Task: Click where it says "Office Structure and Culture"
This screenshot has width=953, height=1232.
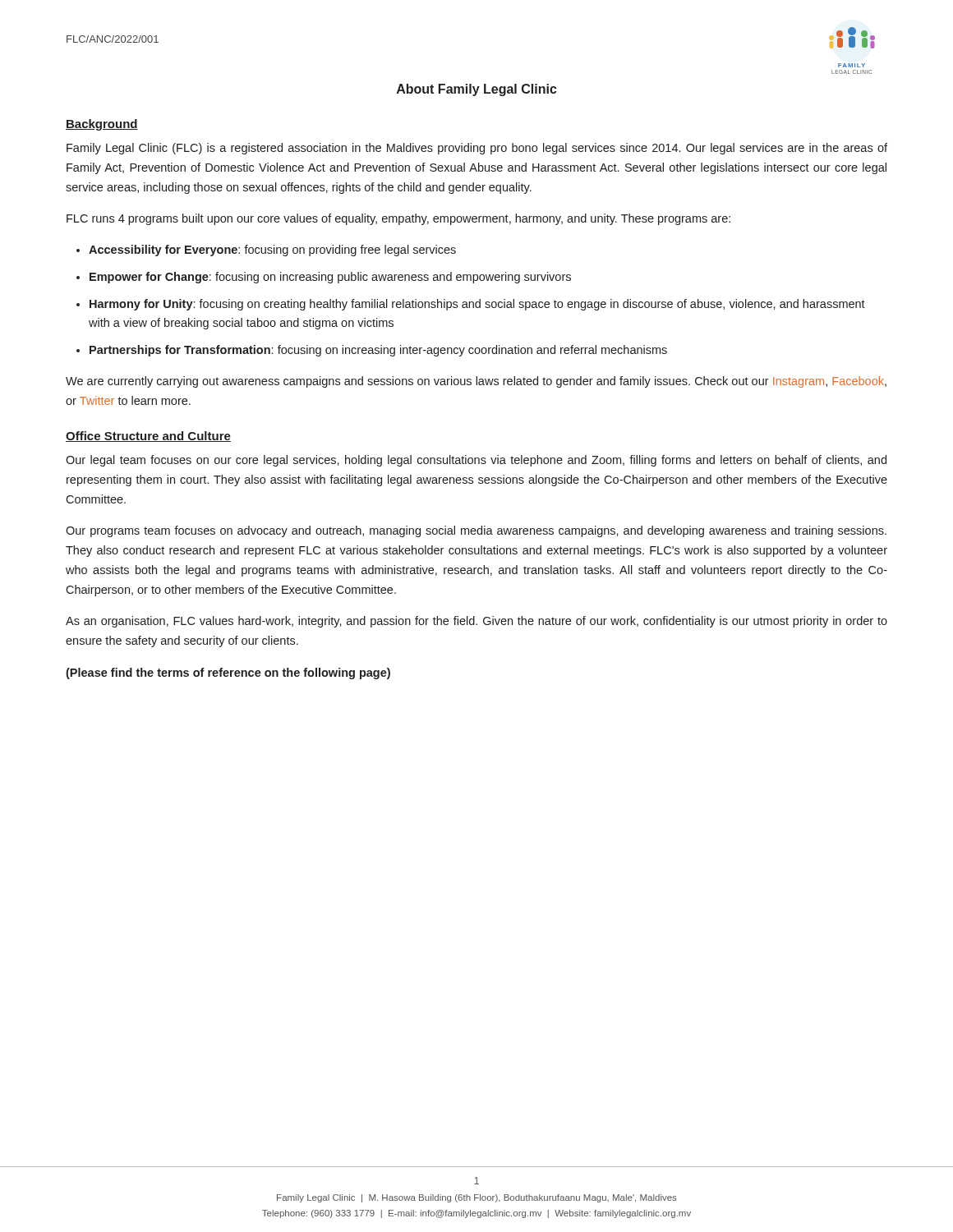Action: (148, 436)
